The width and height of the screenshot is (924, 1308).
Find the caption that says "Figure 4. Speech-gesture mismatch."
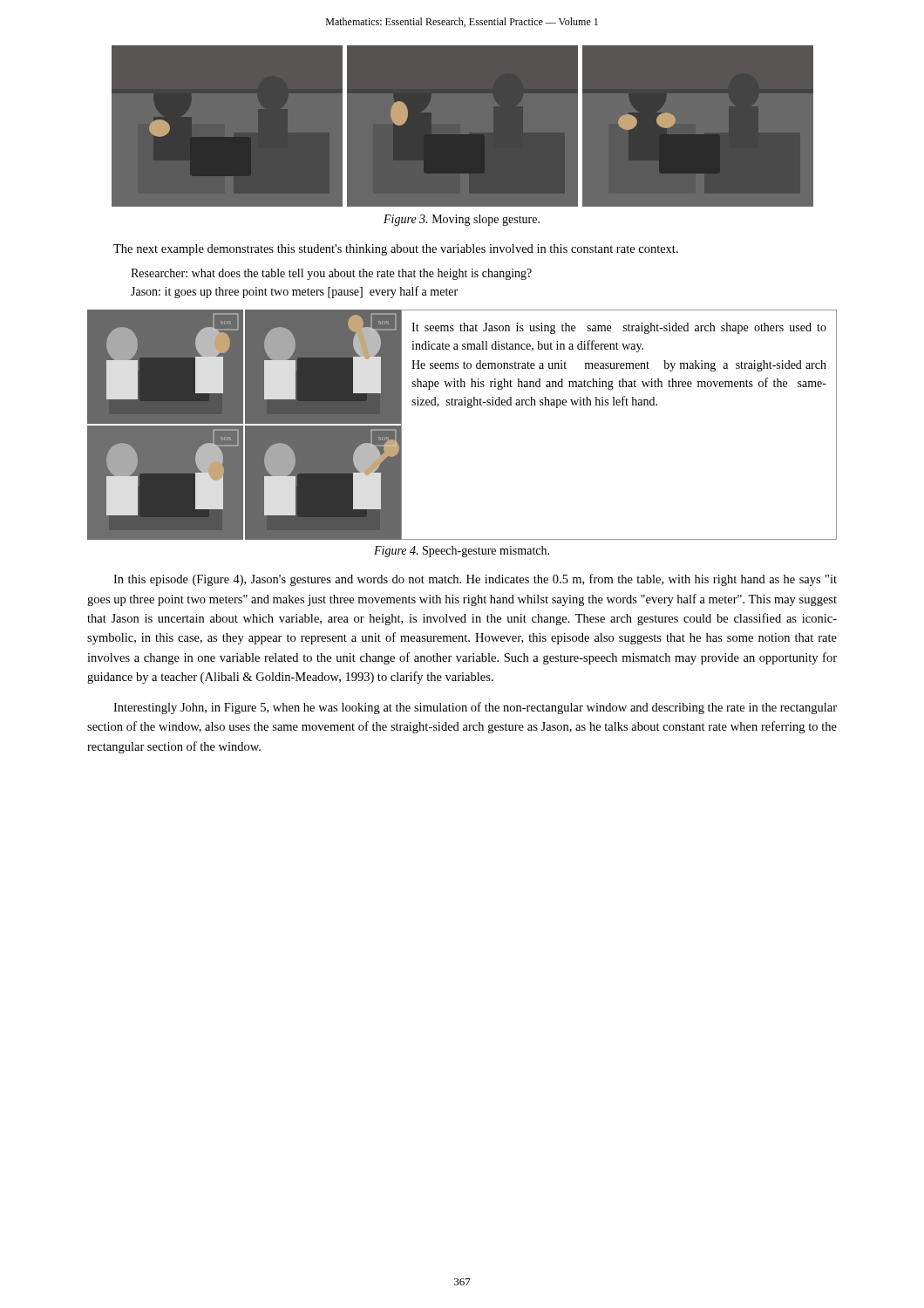click(462, 551)
